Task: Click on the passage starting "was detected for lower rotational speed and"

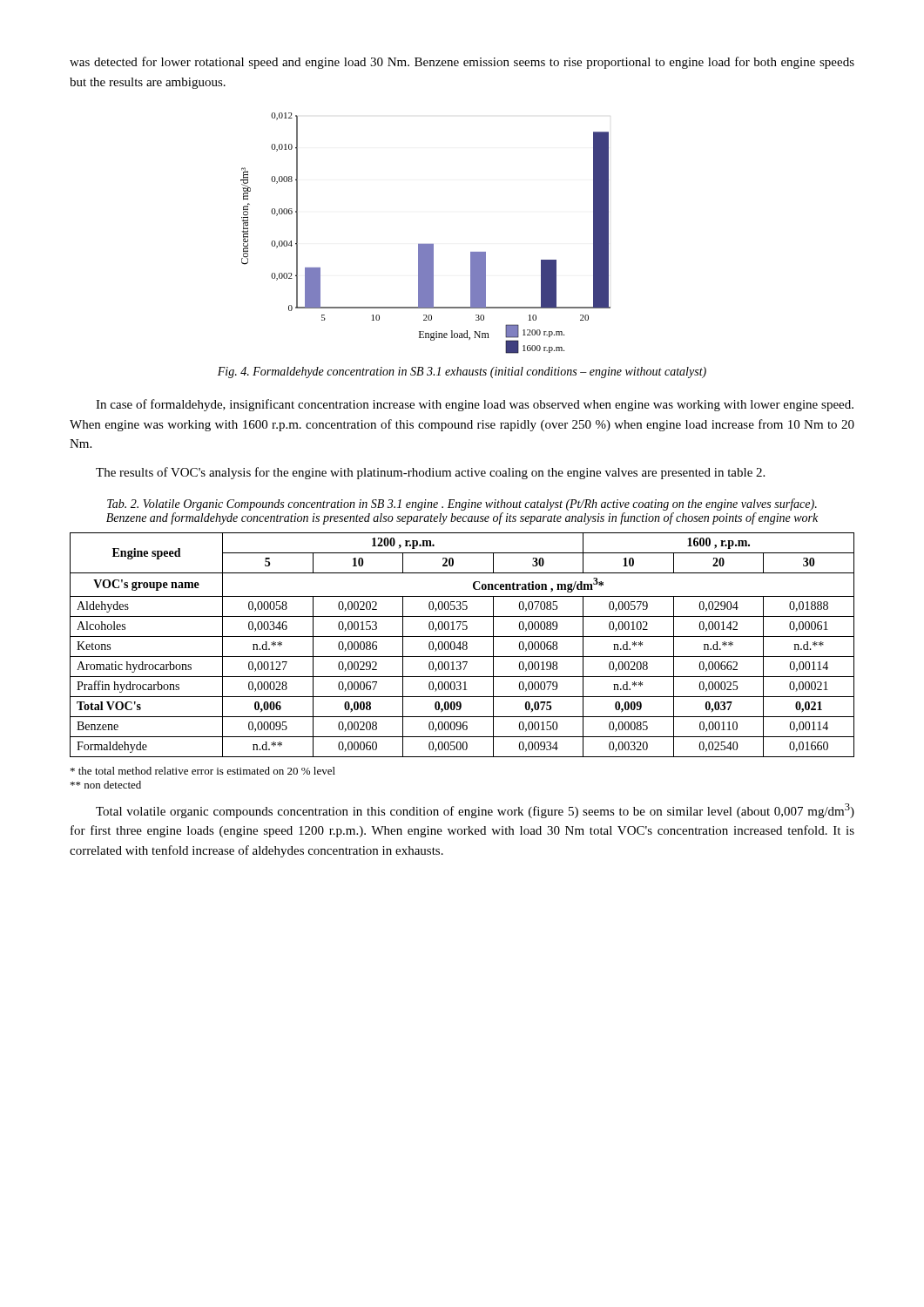Action: 462,72
